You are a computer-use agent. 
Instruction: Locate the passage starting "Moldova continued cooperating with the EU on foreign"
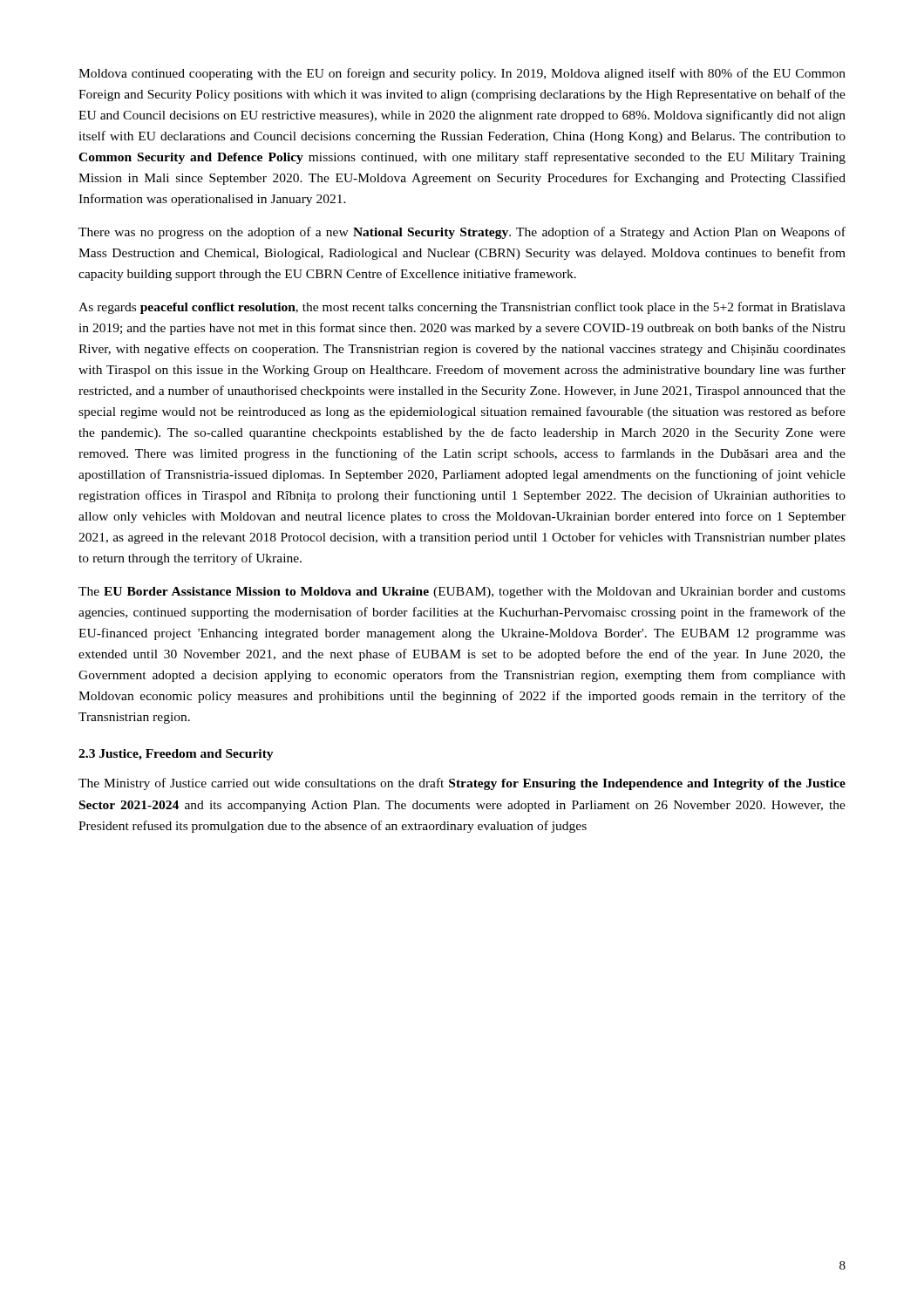tap(462, 136)
